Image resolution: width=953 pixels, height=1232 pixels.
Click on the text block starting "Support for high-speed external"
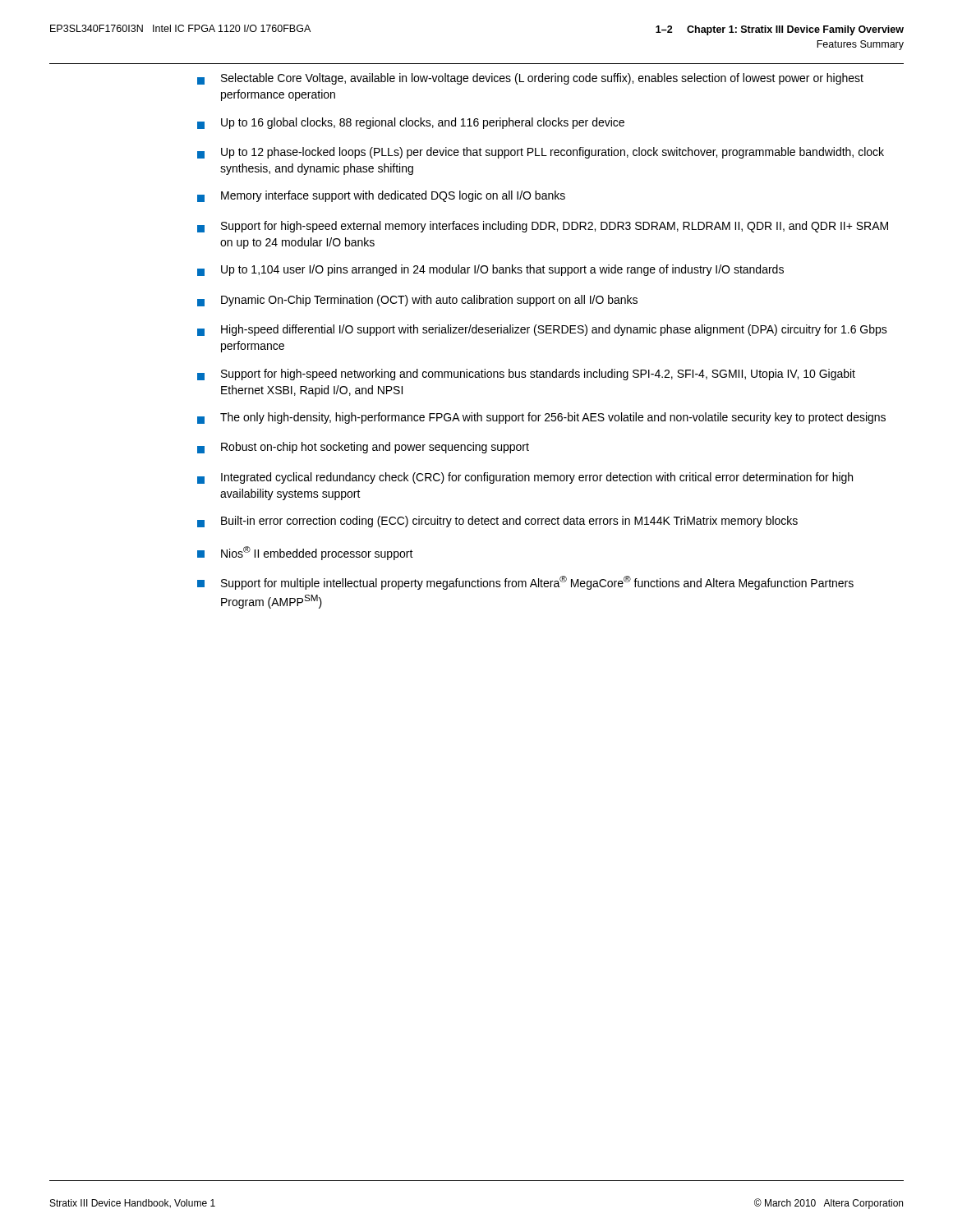pos(546,234)
